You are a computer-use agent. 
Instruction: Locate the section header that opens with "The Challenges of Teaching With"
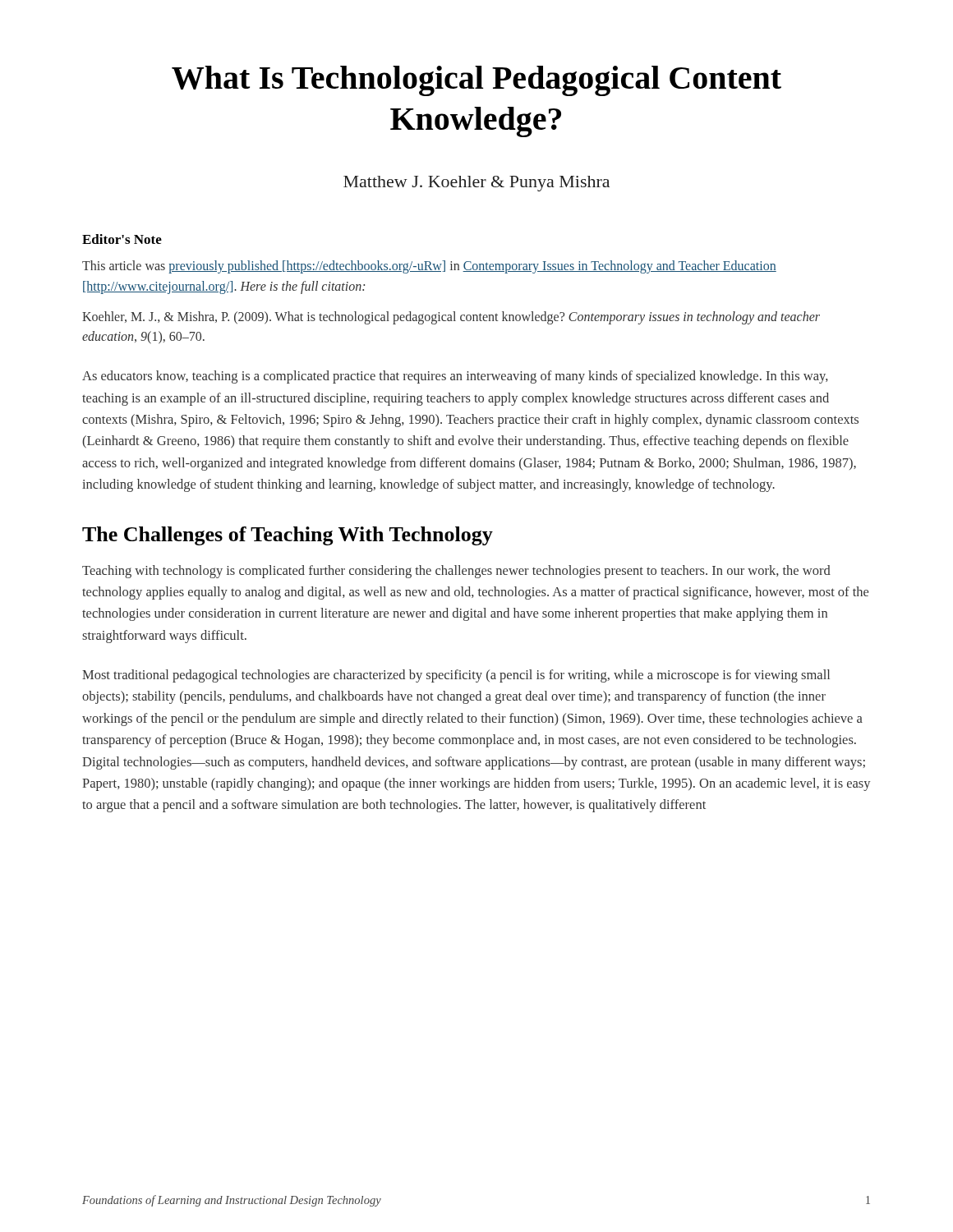pos(287,534)
